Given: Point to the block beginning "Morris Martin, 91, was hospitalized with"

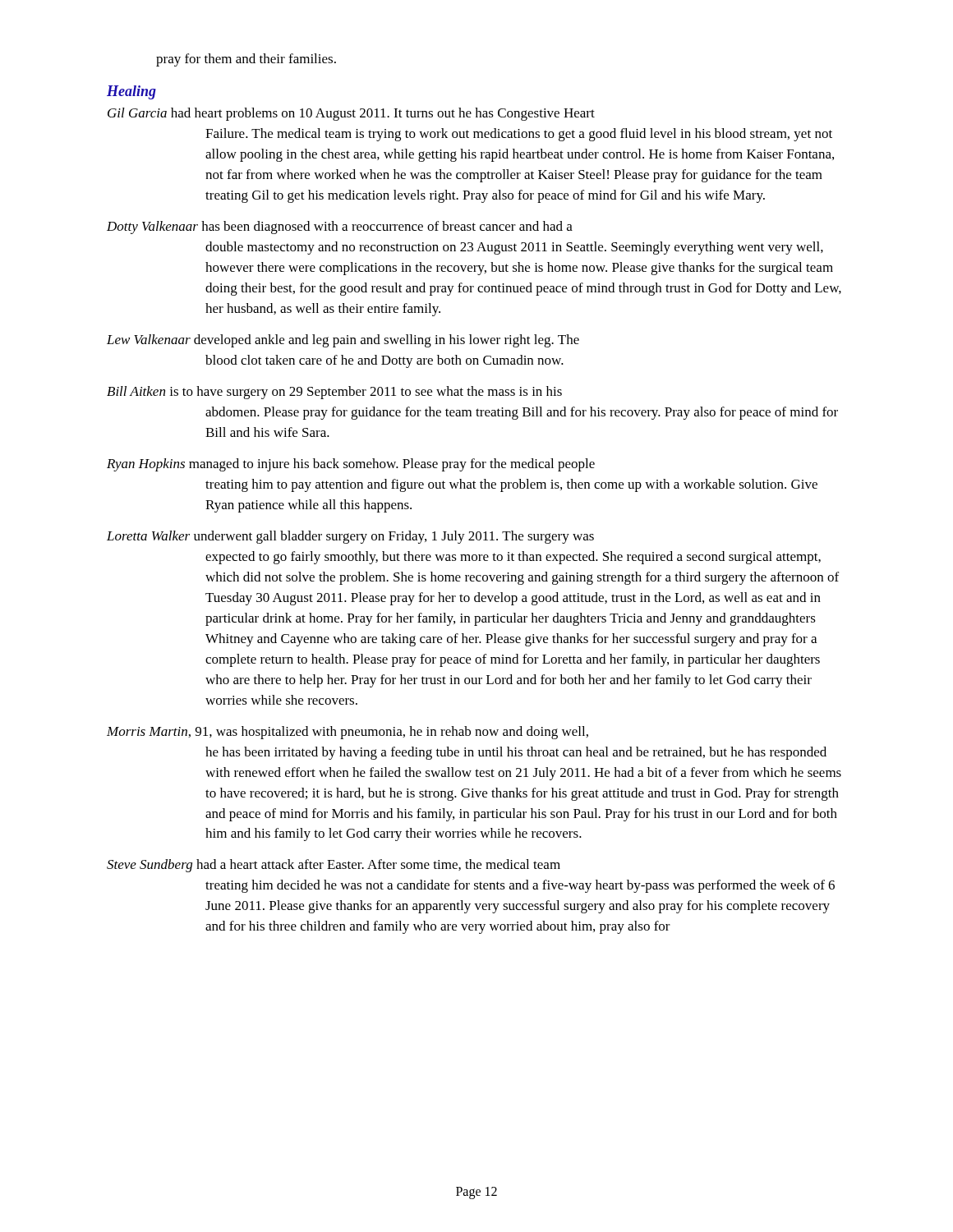Looking at the screenshot, I should pos(476,784).
